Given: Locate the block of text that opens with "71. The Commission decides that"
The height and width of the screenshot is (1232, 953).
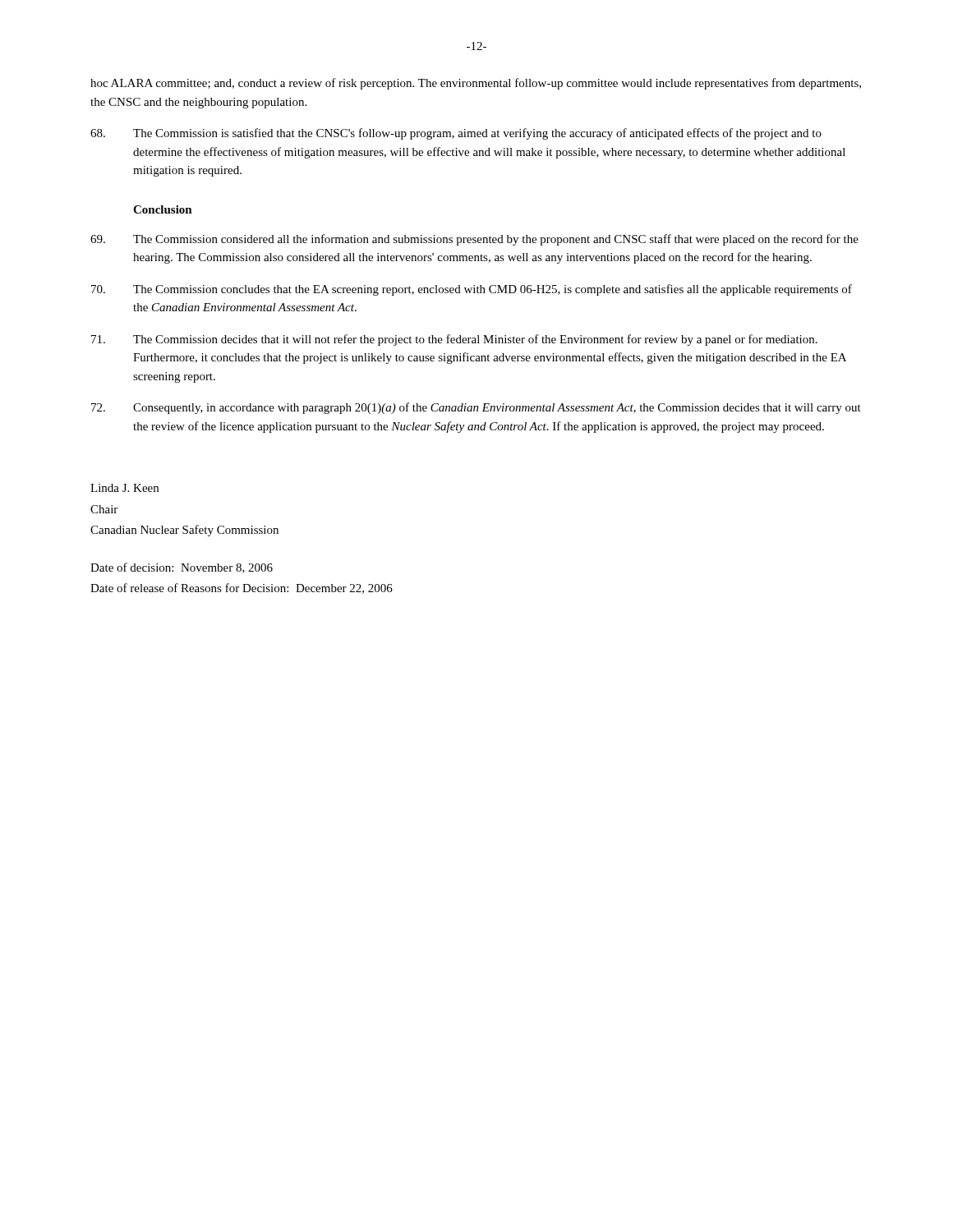Looking at the screenshot, I should [476, 358].
